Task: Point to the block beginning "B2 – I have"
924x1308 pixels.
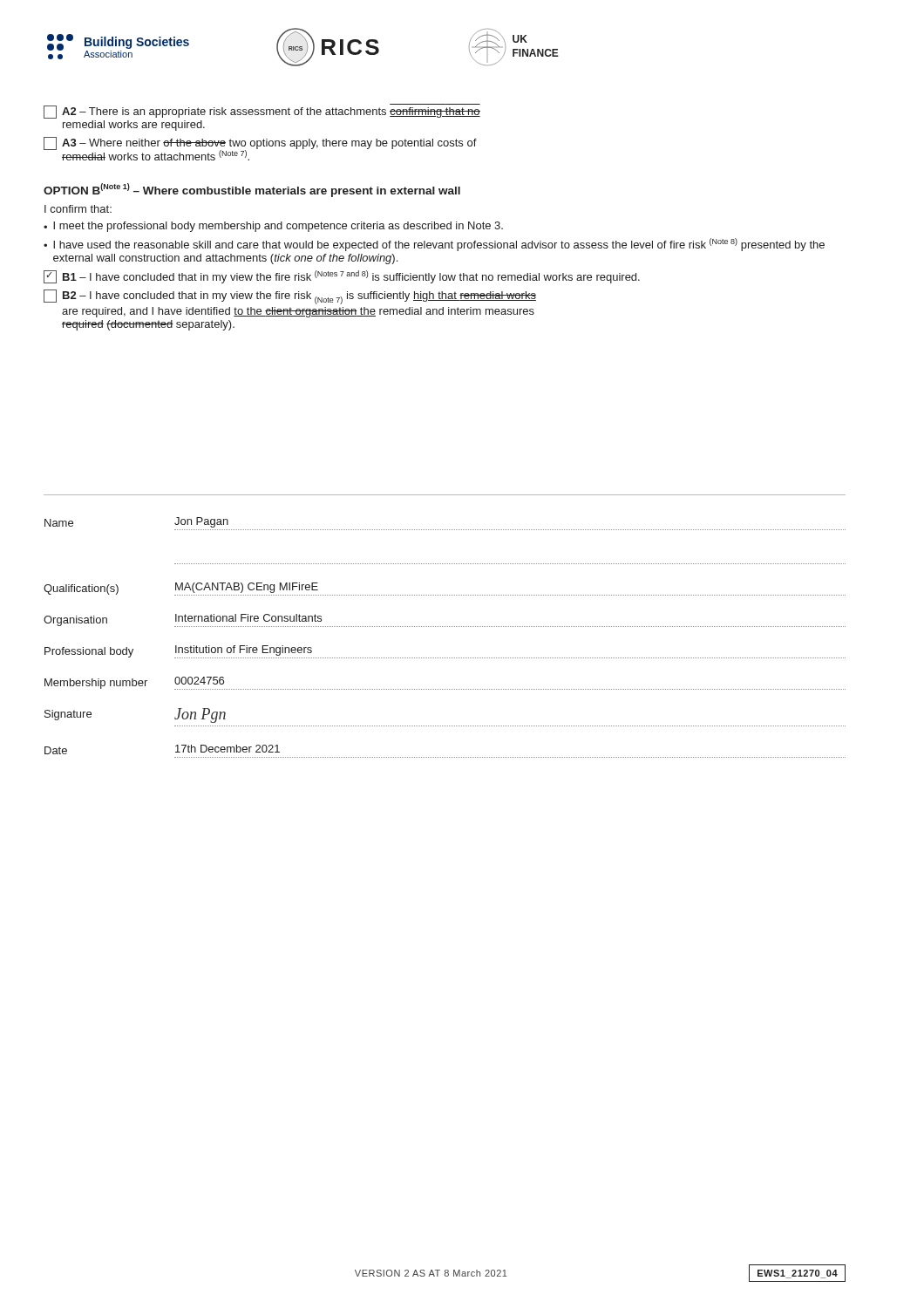Action: tap(445, 310)
